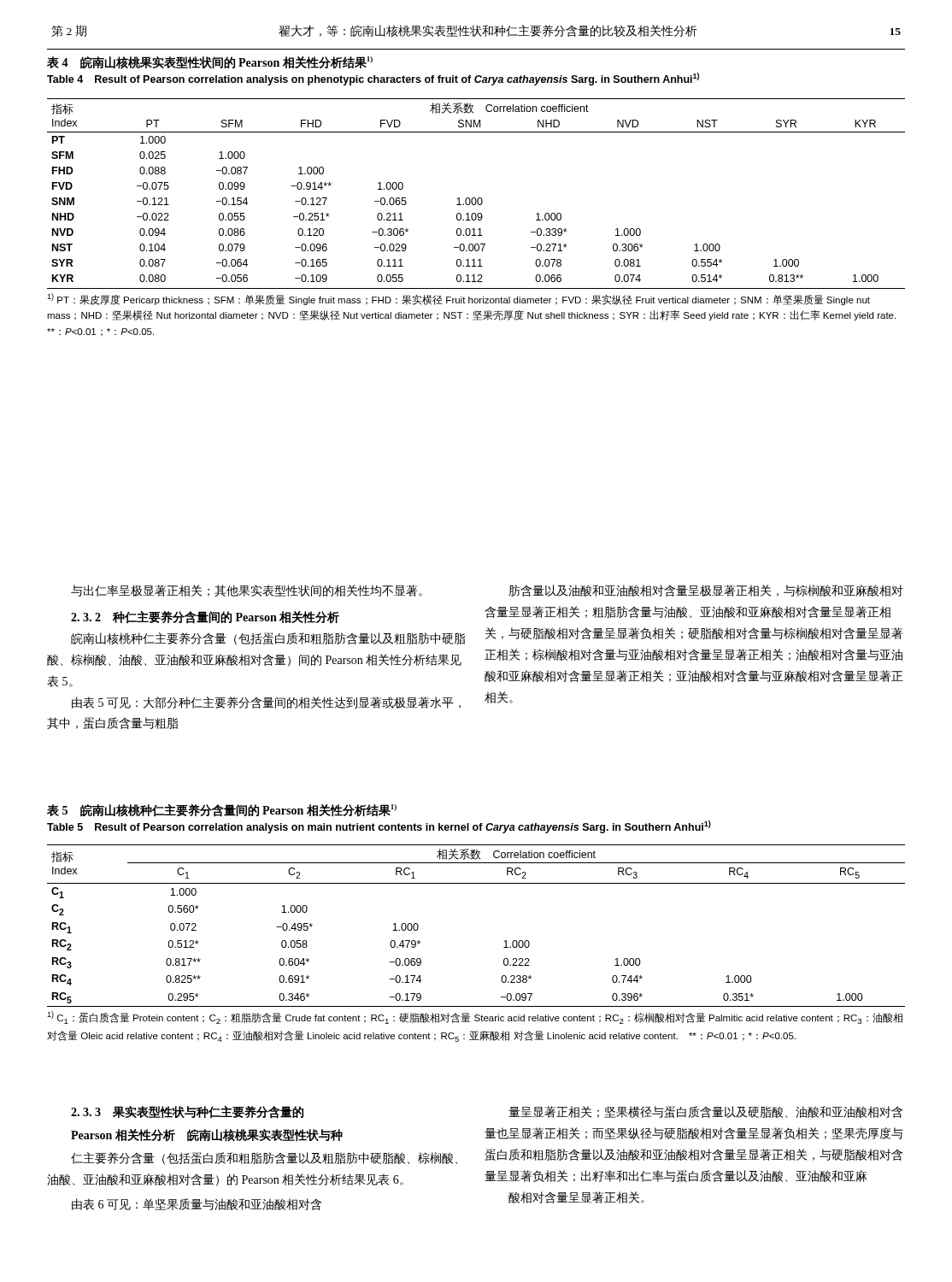Point to "由表 6 可见：单坚果质量与油酸和亚油酸相对含"
952x1282 pixels.
click(x=197, y=1204)
